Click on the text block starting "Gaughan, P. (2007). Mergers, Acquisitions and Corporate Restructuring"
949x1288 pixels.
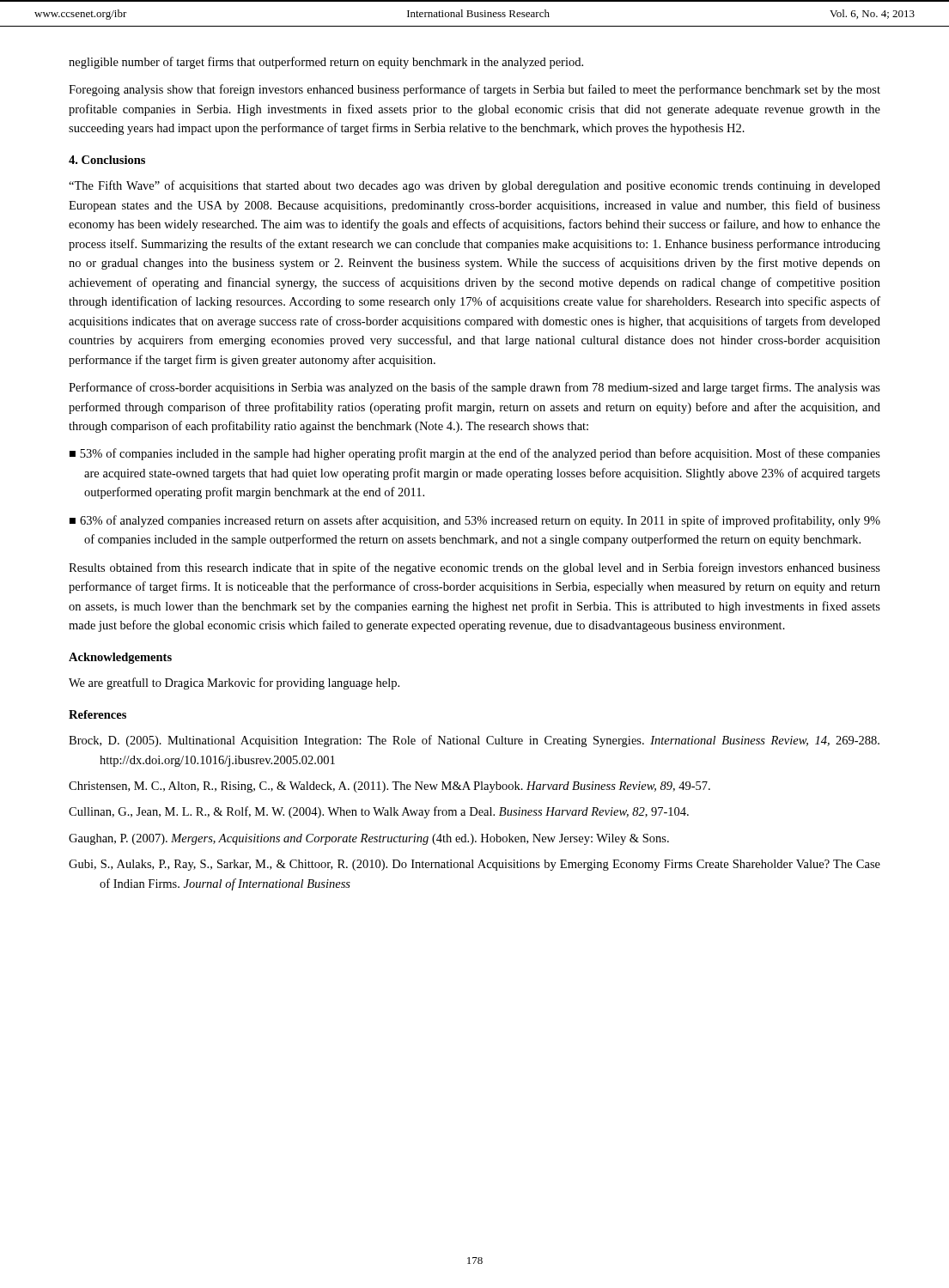pos(369,838)
